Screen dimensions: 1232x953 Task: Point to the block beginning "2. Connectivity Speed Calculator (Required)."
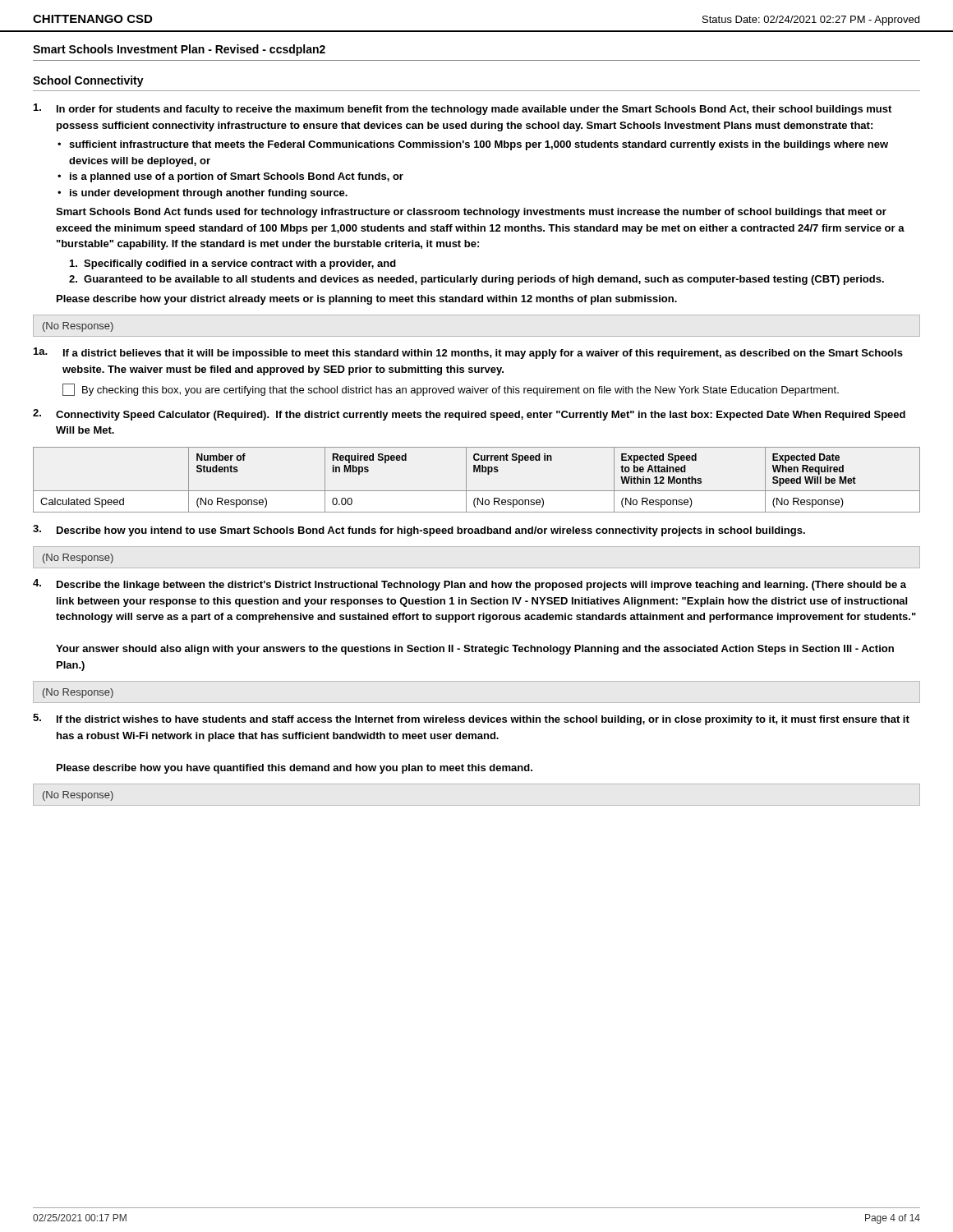pos(476,422)
